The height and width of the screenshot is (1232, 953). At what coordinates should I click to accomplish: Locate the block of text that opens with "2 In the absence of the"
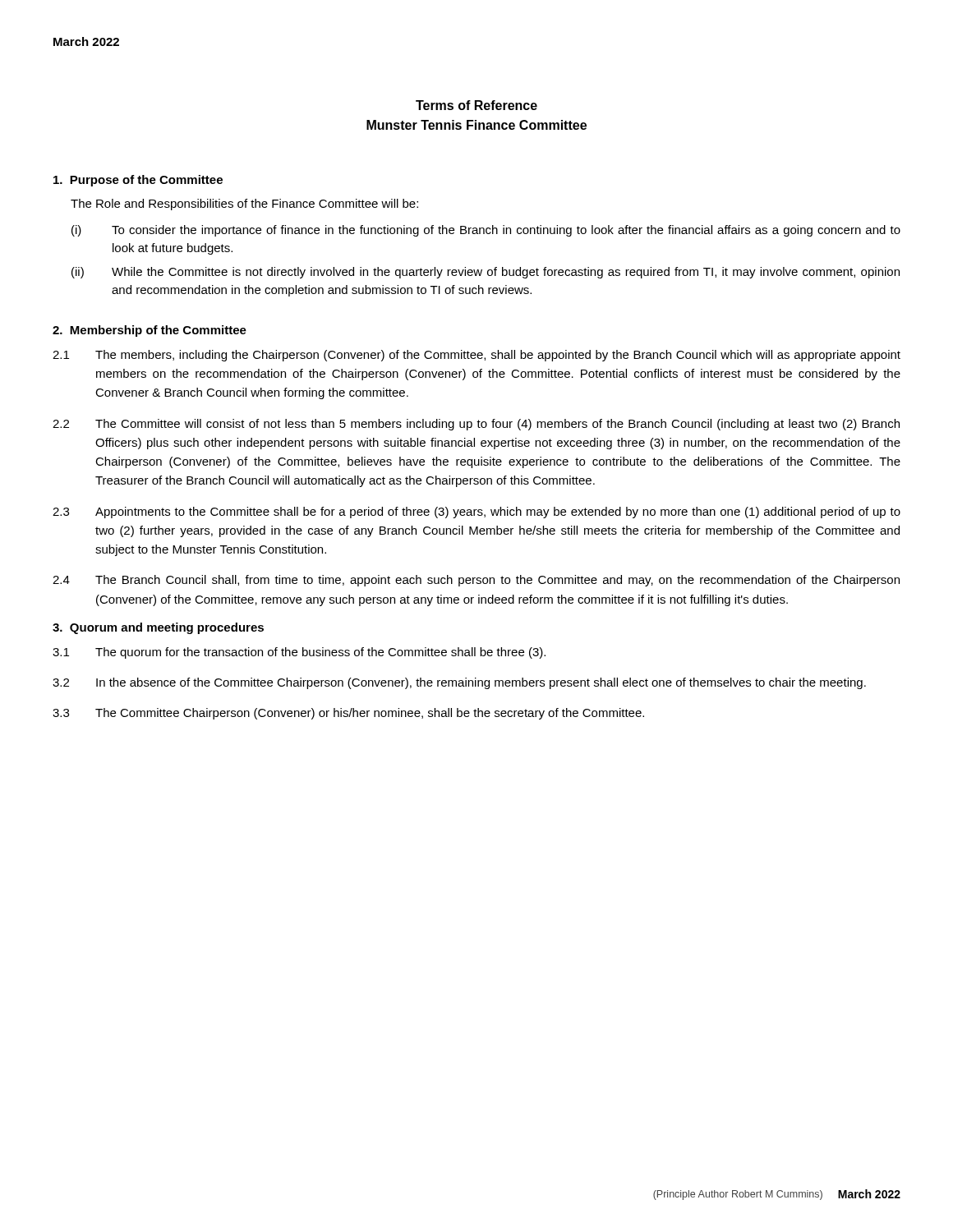476,682
